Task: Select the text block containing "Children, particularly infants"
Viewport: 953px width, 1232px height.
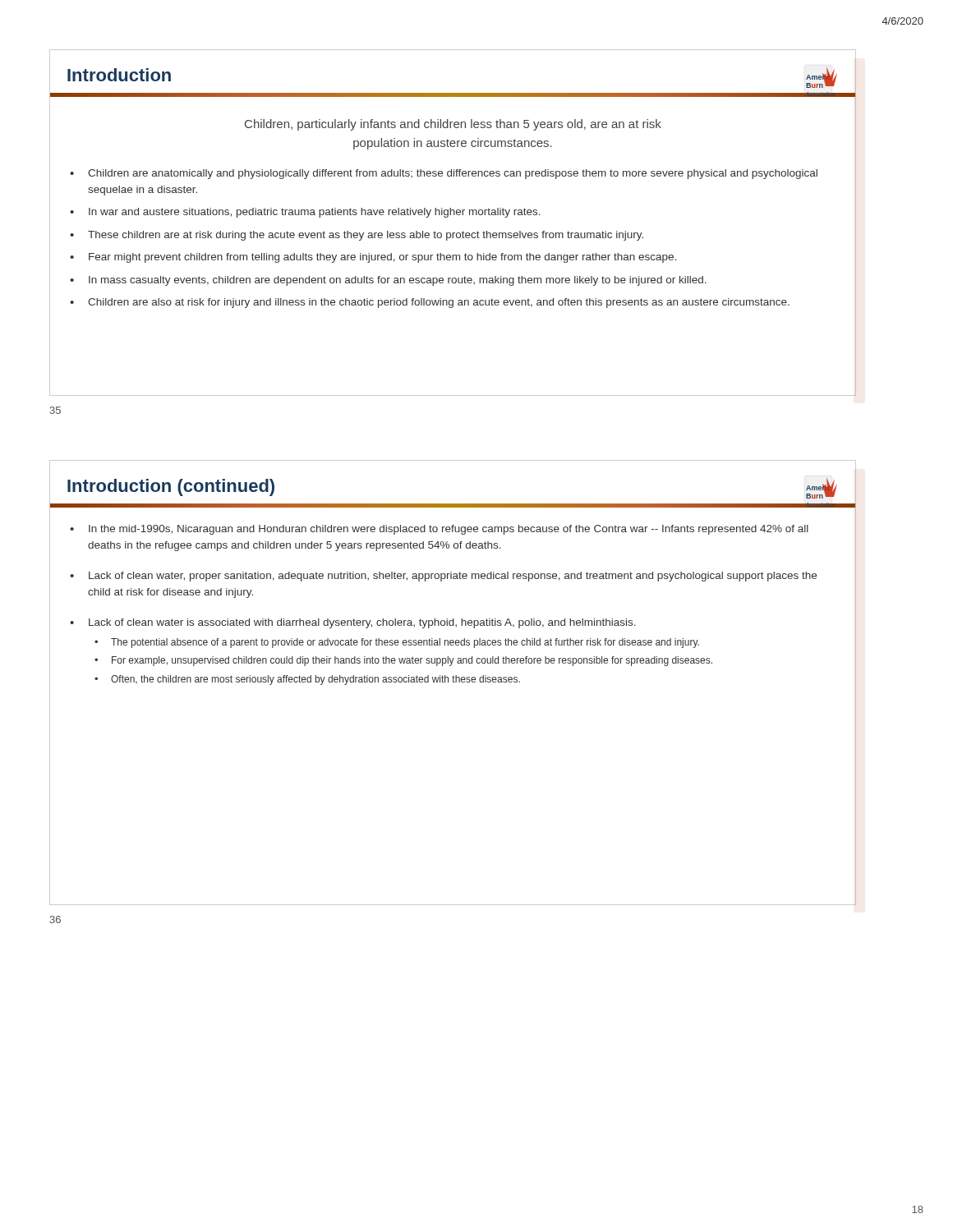Action: click(x=453, y=133)
